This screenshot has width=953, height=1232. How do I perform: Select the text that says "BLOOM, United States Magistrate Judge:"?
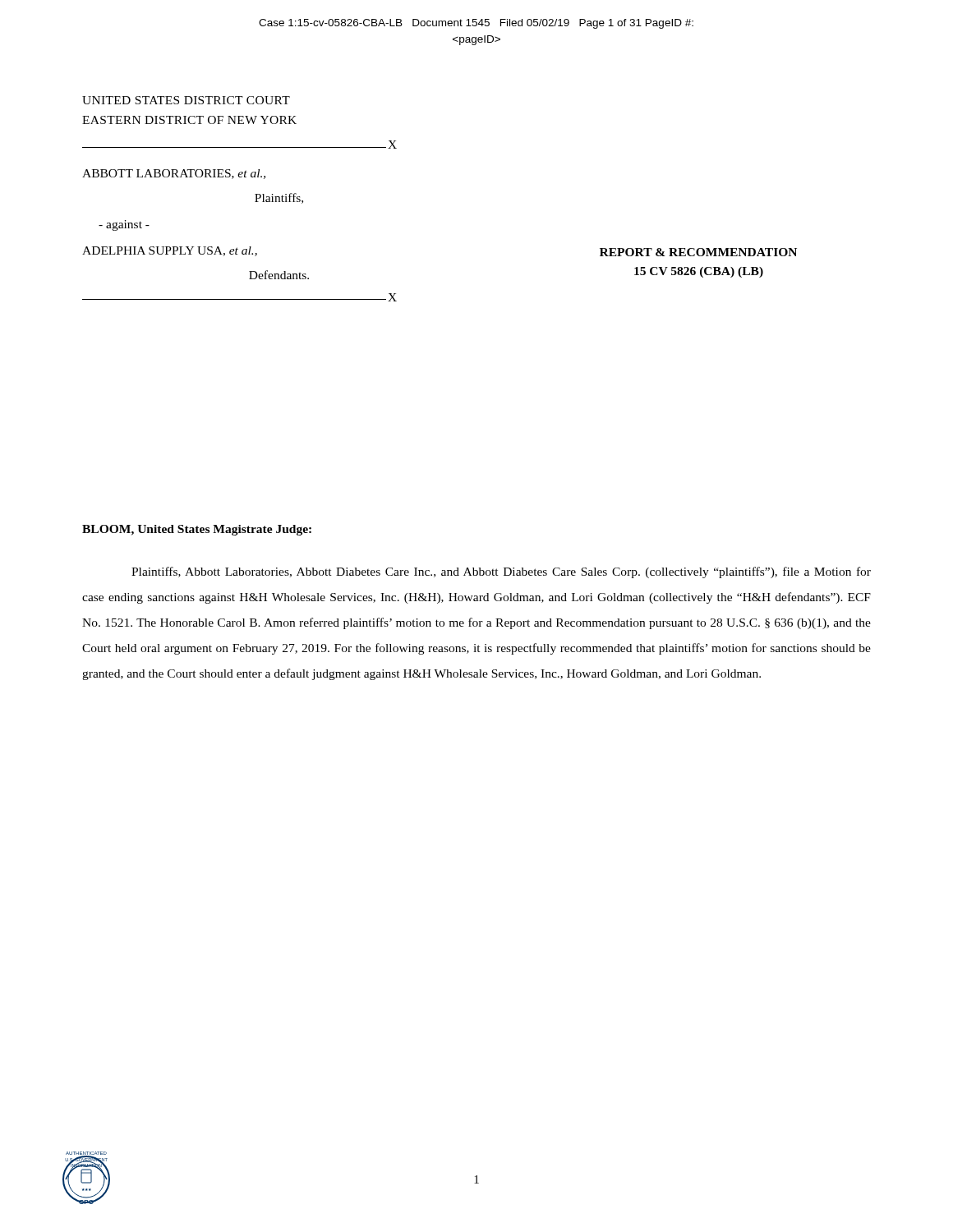point(197,529)
